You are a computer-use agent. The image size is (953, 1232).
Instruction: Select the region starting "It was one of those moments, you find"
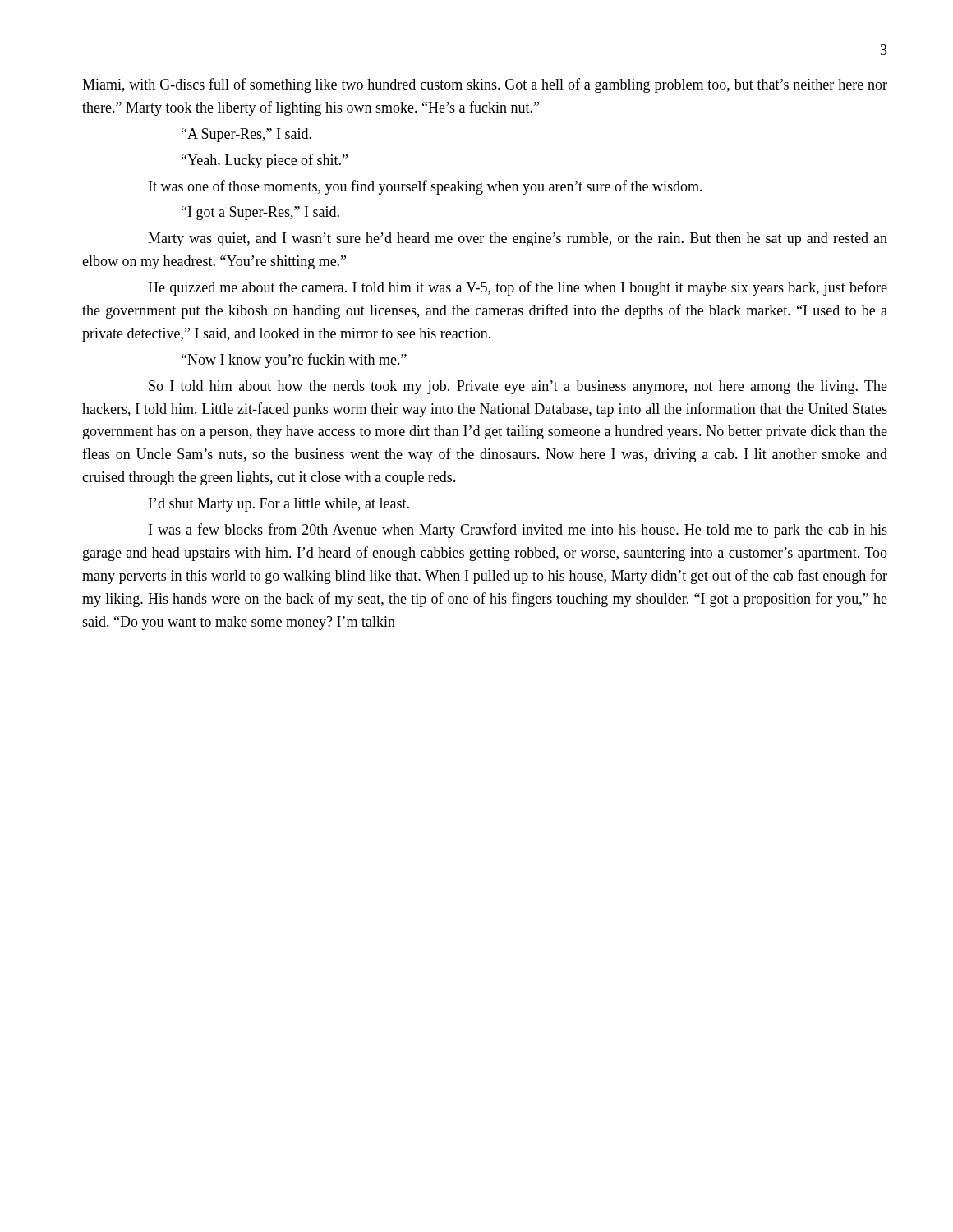(x=485, y=187)
